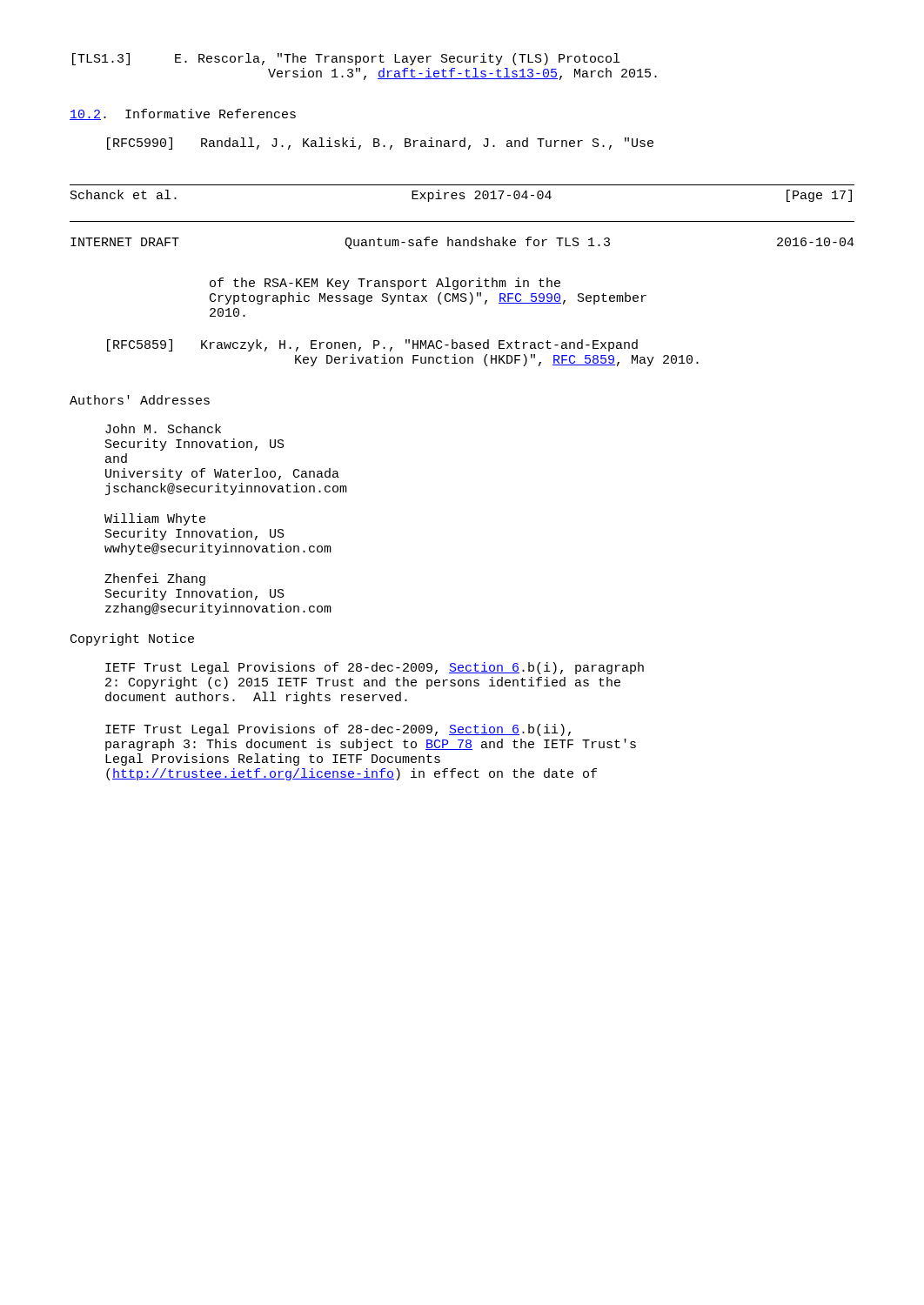924x1305 pixels.
Task: Click the passage that begins "William Whyte Security"
Action: pyautogui.click(x=218, y=535)
